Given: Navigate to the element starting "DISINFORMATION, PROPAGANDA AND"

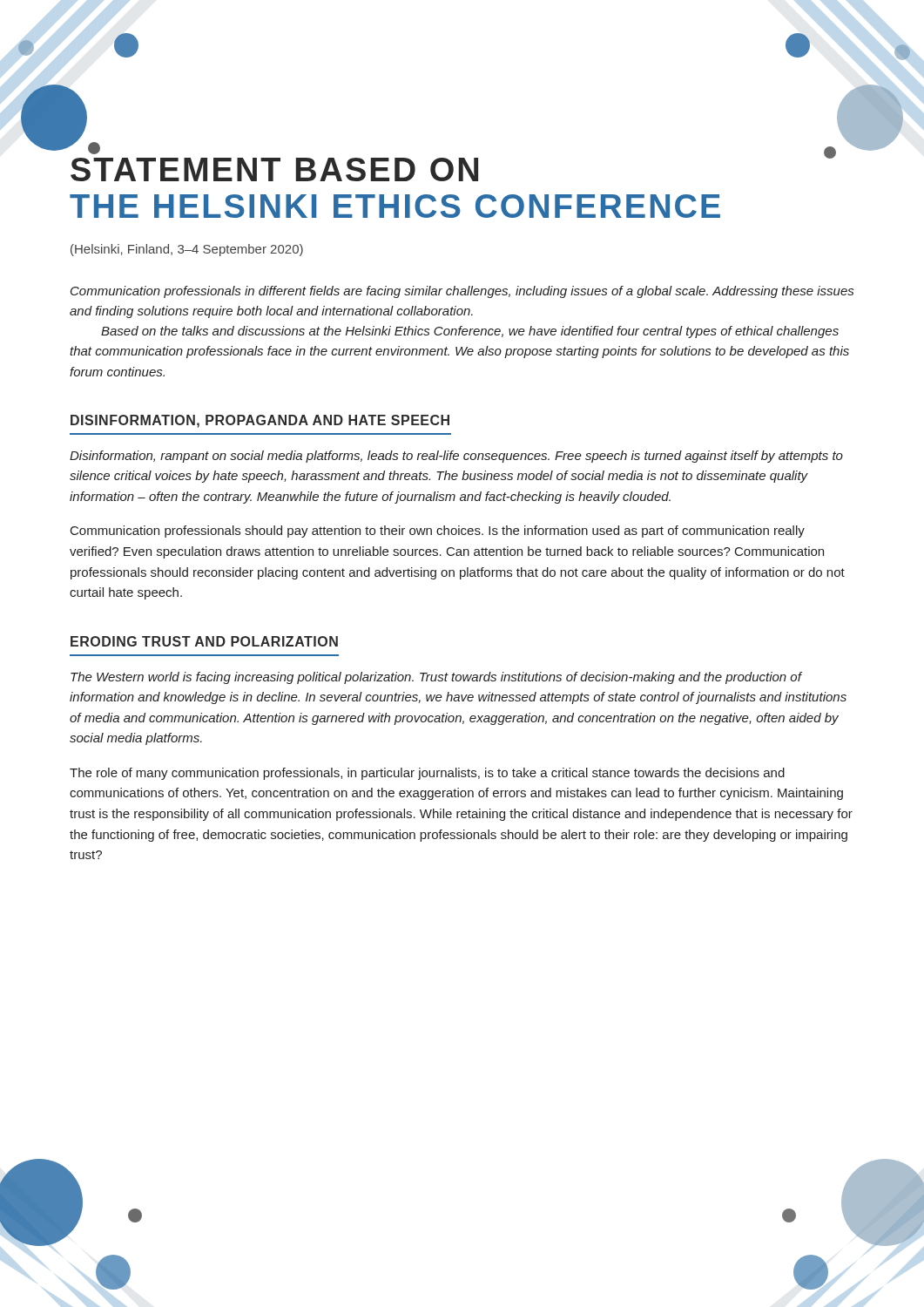Looking at the screenshot, I should tap(260, 424).
